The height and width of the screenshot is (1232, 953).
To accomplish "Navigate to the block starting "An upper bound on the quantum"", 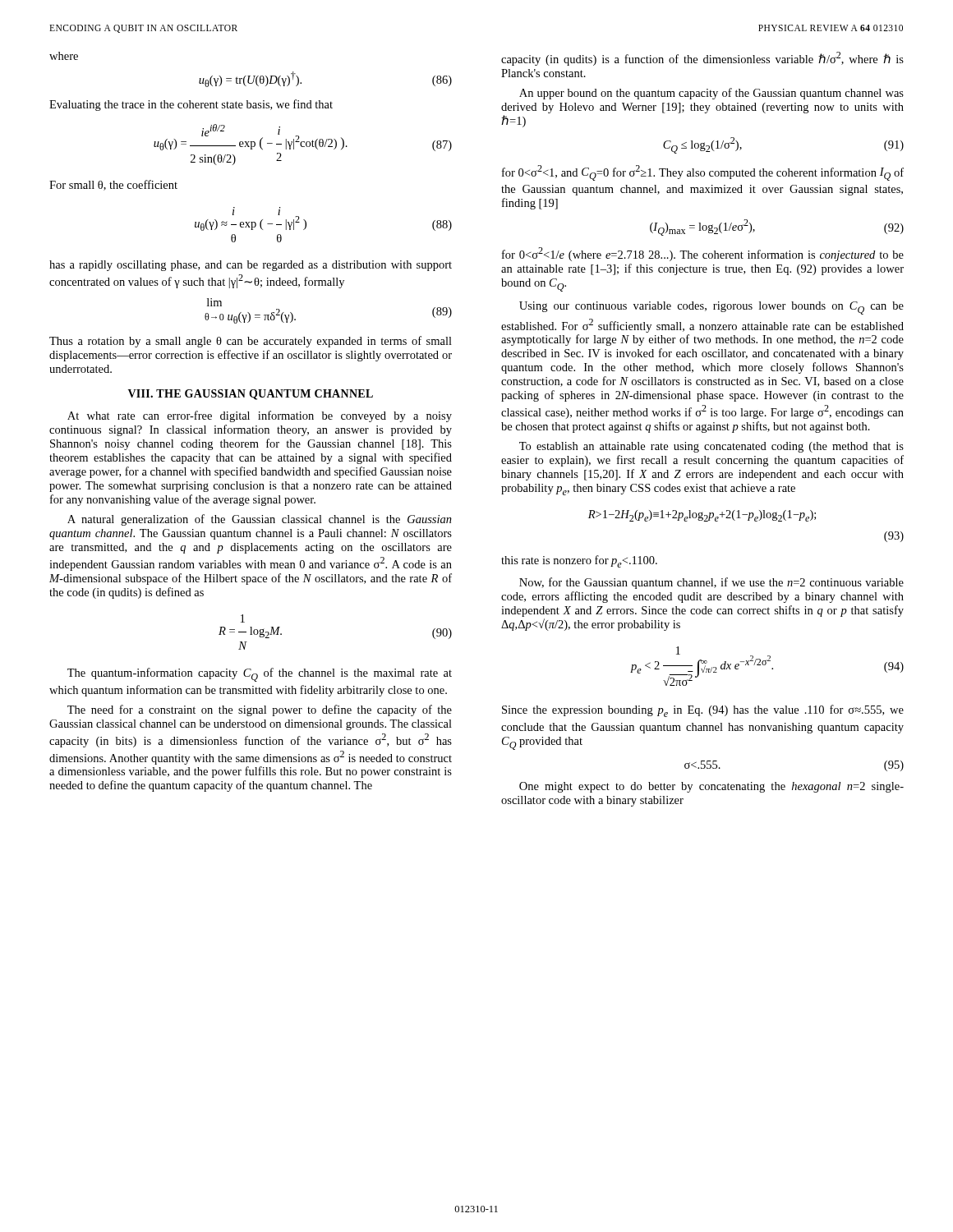I will point(702,107).
